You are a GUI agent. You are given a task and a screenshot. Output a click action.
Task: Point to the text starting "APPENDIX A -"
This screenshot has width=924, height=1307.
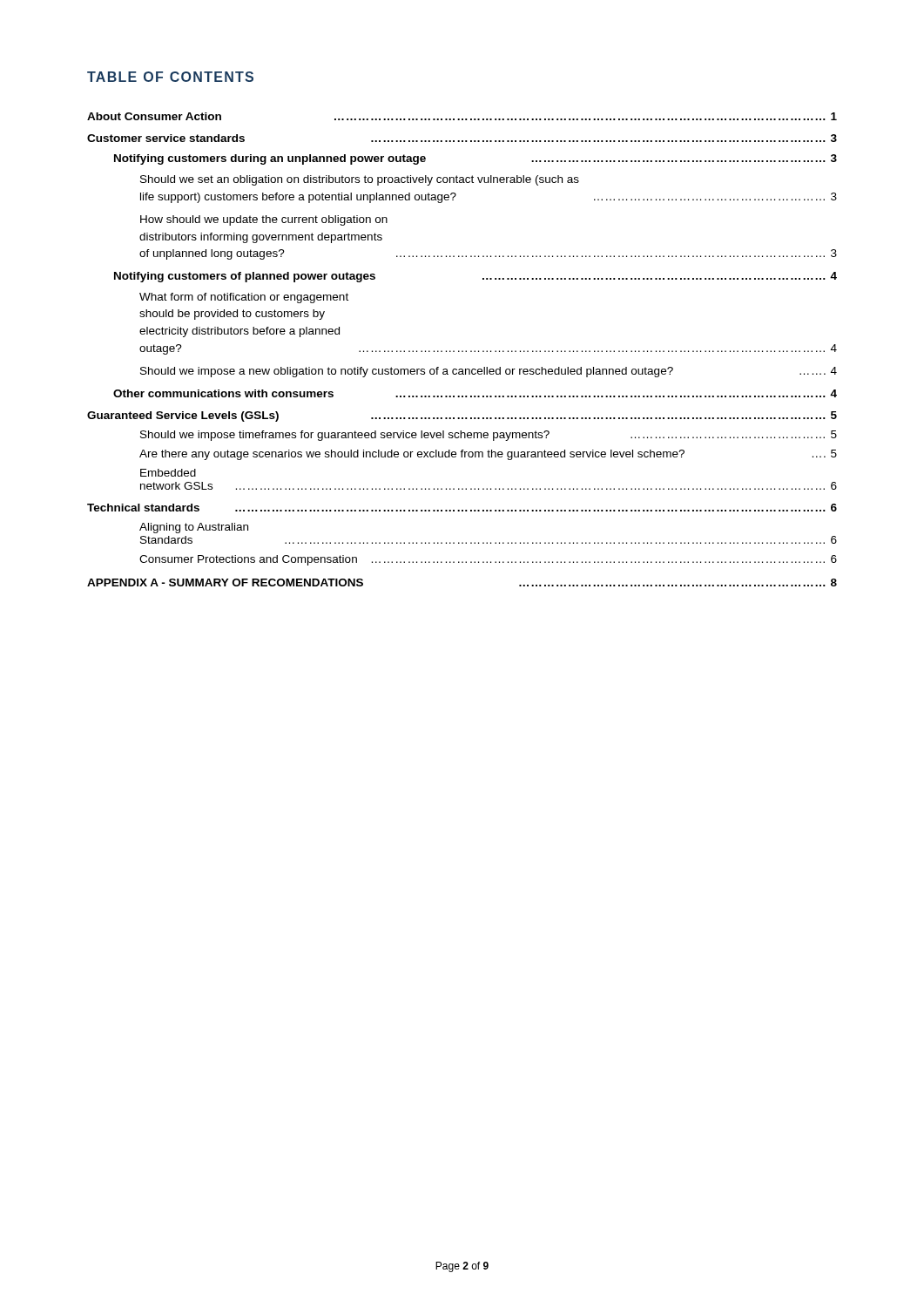tap(221, 582)
